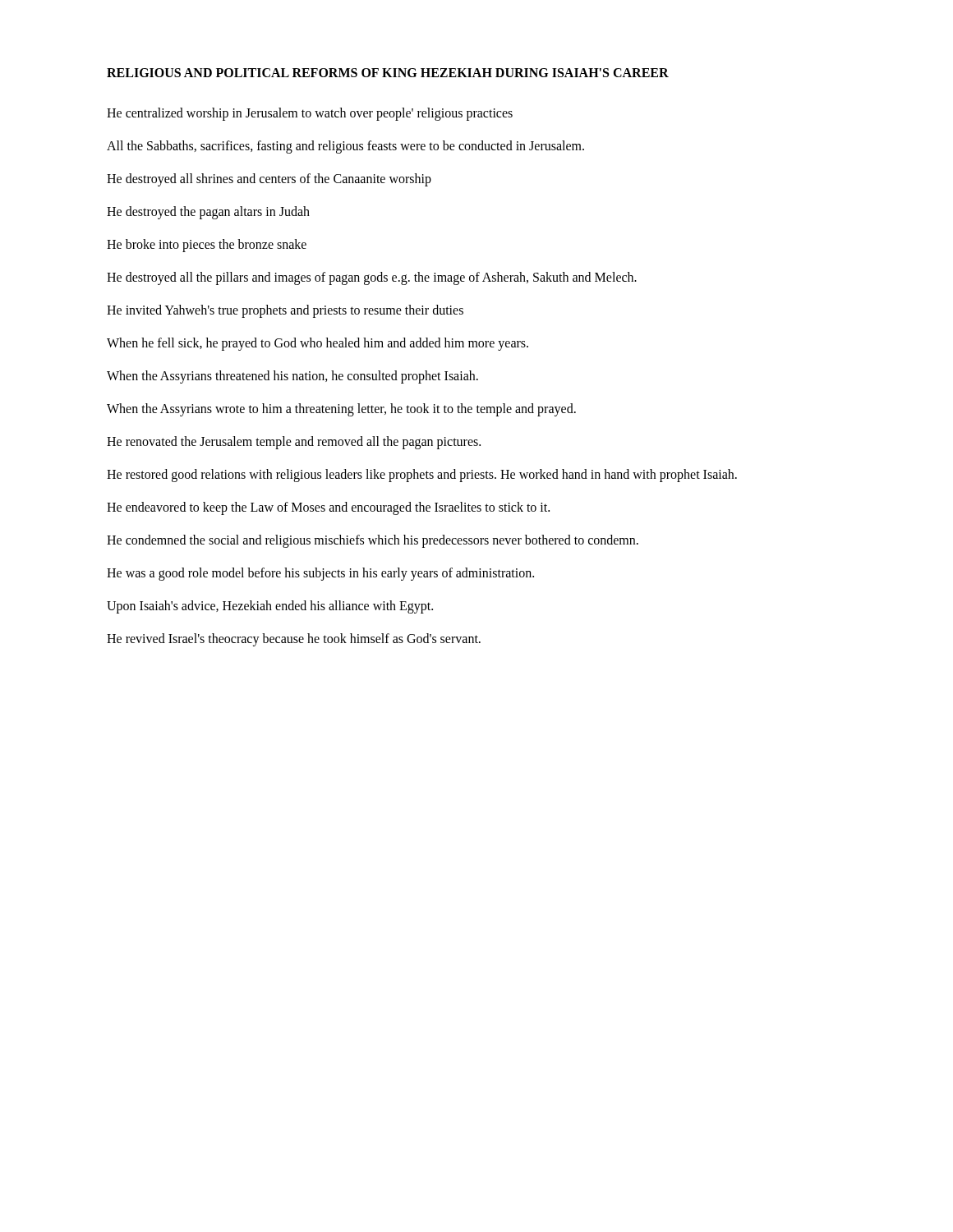Image resolution: width=953 pixels, height=1232 pixels.
Task: Locate the list item that reads "He broke into pieces the bronze snake"
Action: point(207,244)
